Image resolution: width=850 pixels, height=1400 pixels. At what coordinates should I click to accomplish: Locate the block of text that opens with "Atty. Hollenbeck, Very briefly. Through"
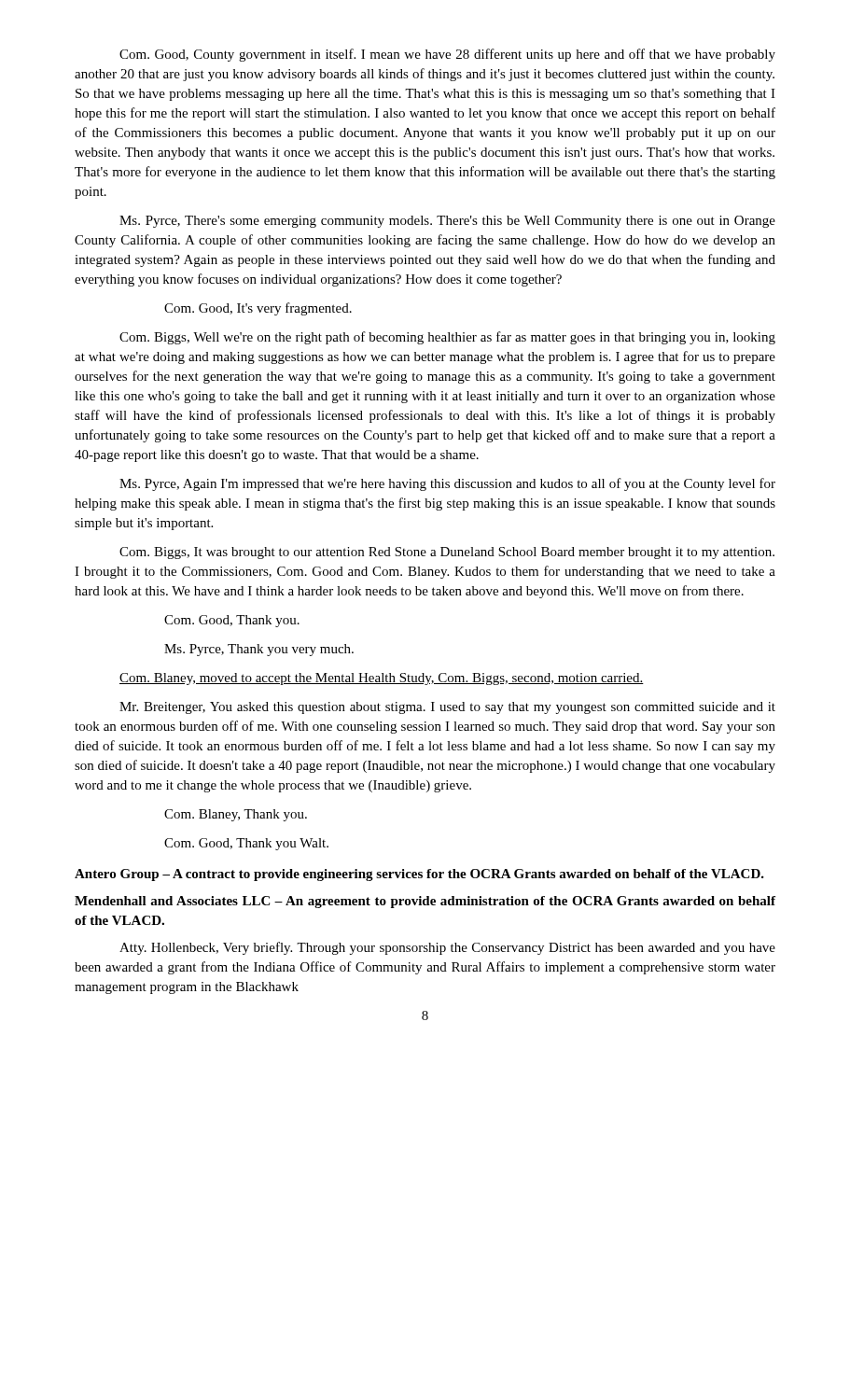click(x=425, y=967)
